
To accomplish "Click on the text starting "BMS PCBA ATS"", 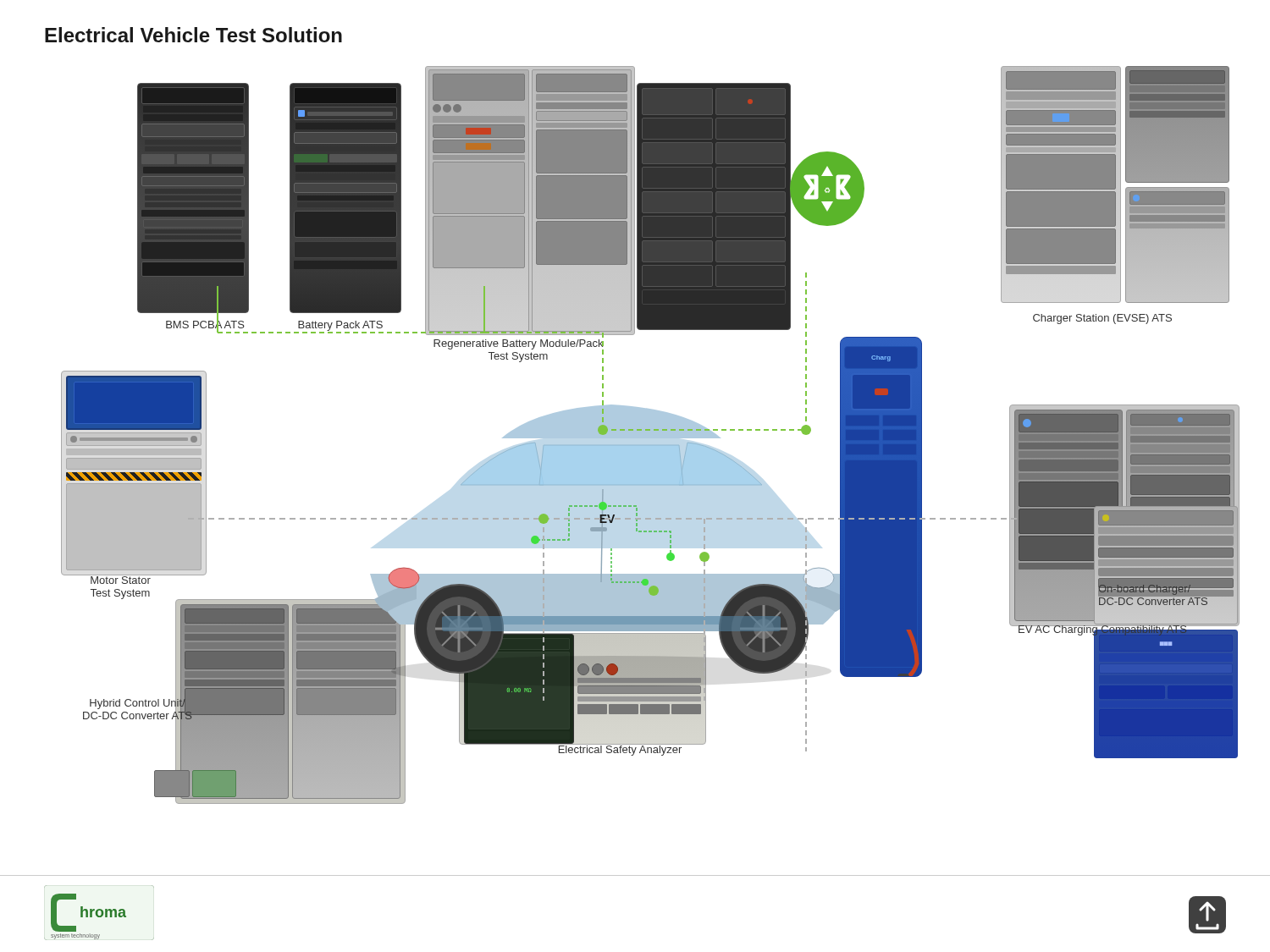I will [205, 325].
